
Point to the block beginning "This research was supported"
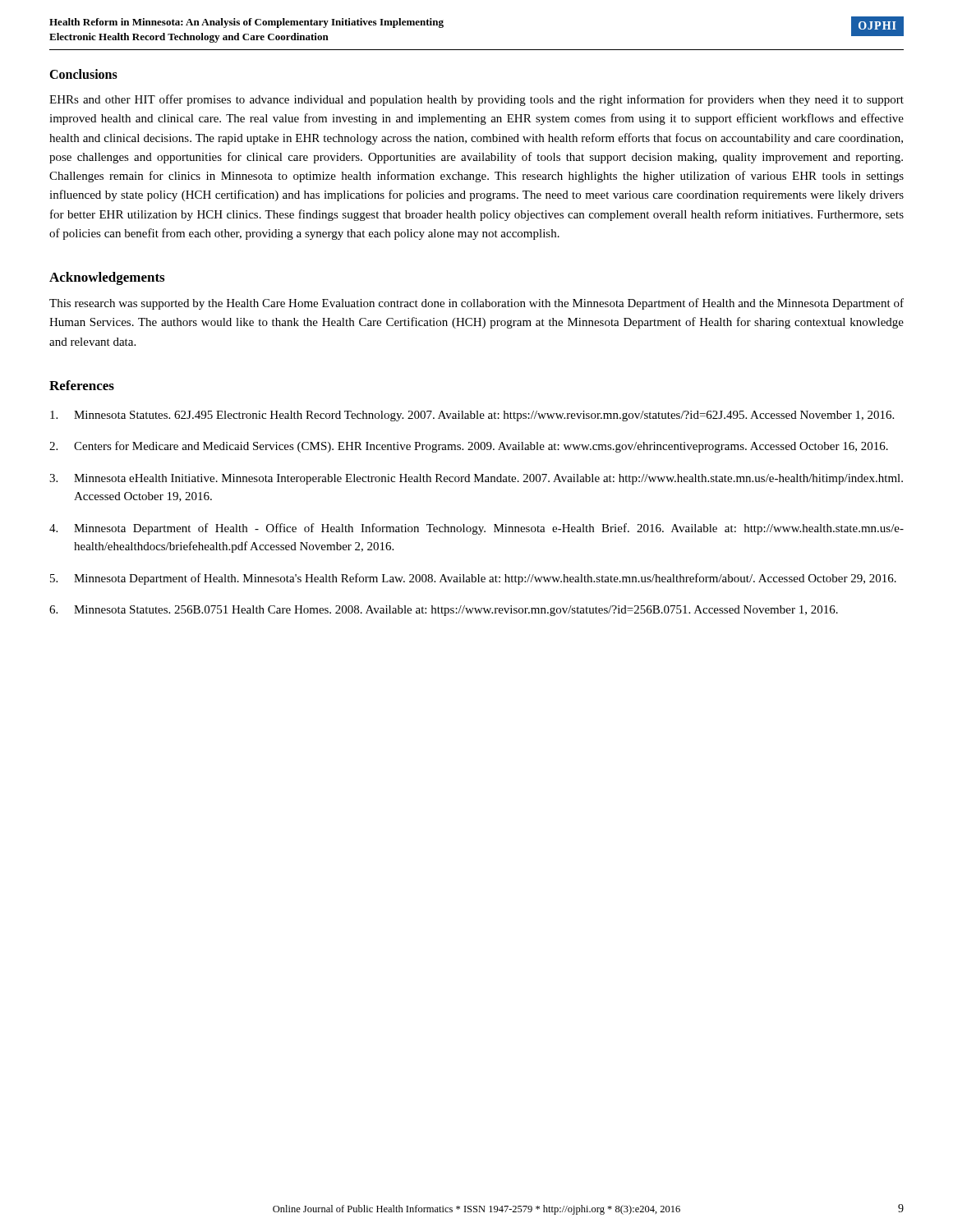coord(476,323)
